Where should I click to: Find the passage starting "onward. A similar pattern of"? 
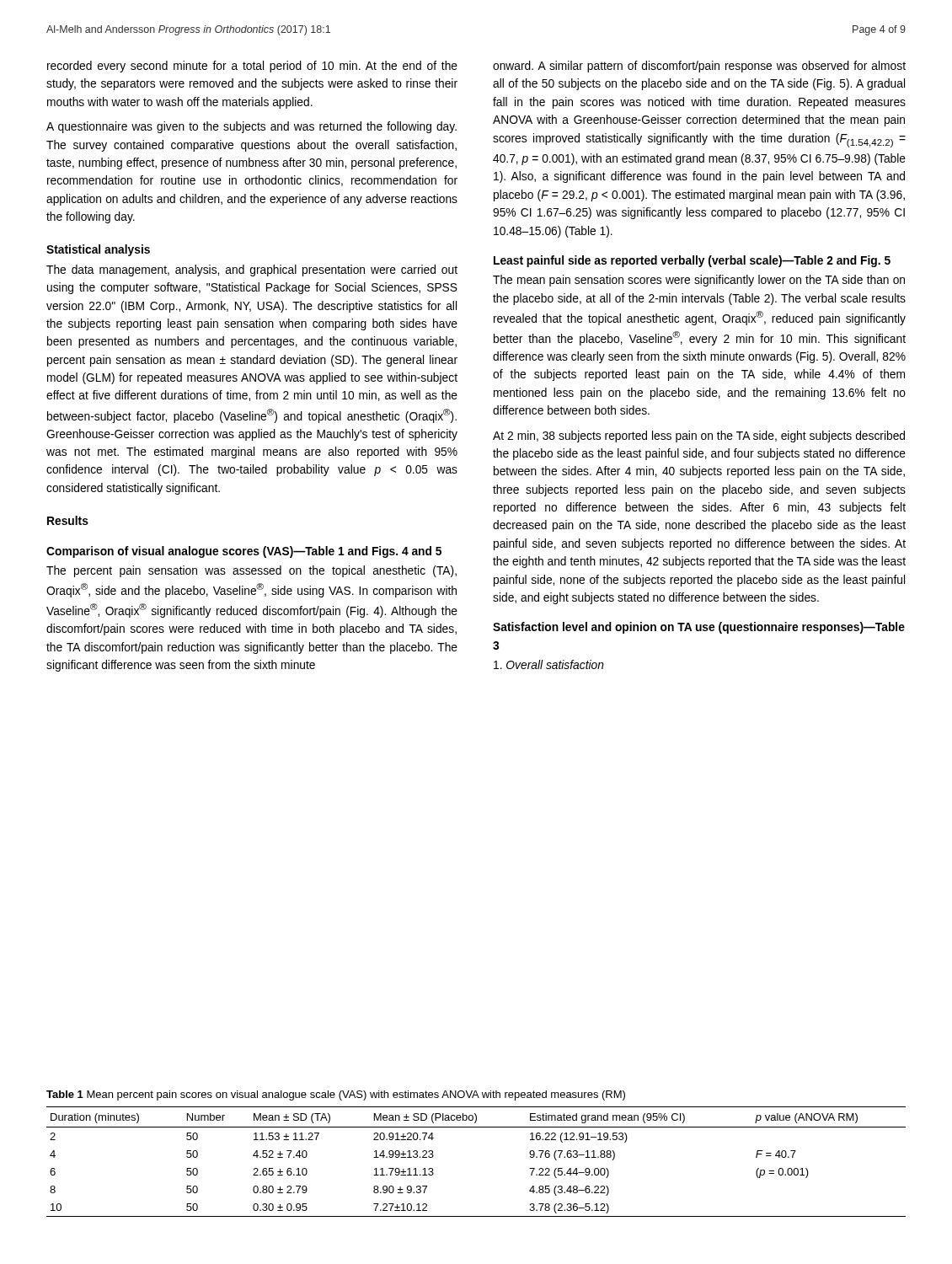point(699,149)
